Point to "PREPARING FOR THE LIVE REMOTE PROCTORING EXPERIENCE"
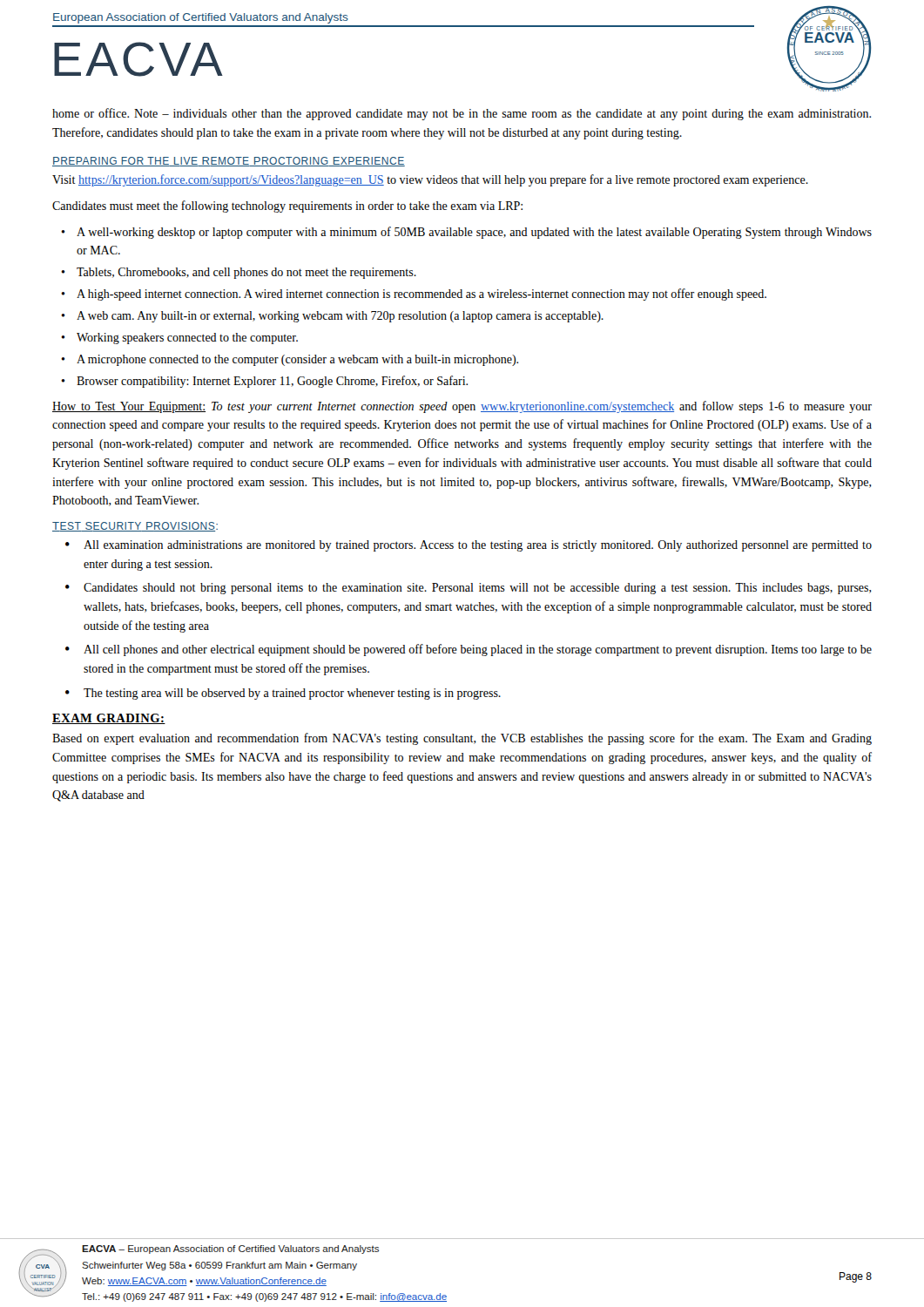Screen dimensions: 1307x924 (x=229, y=161)
